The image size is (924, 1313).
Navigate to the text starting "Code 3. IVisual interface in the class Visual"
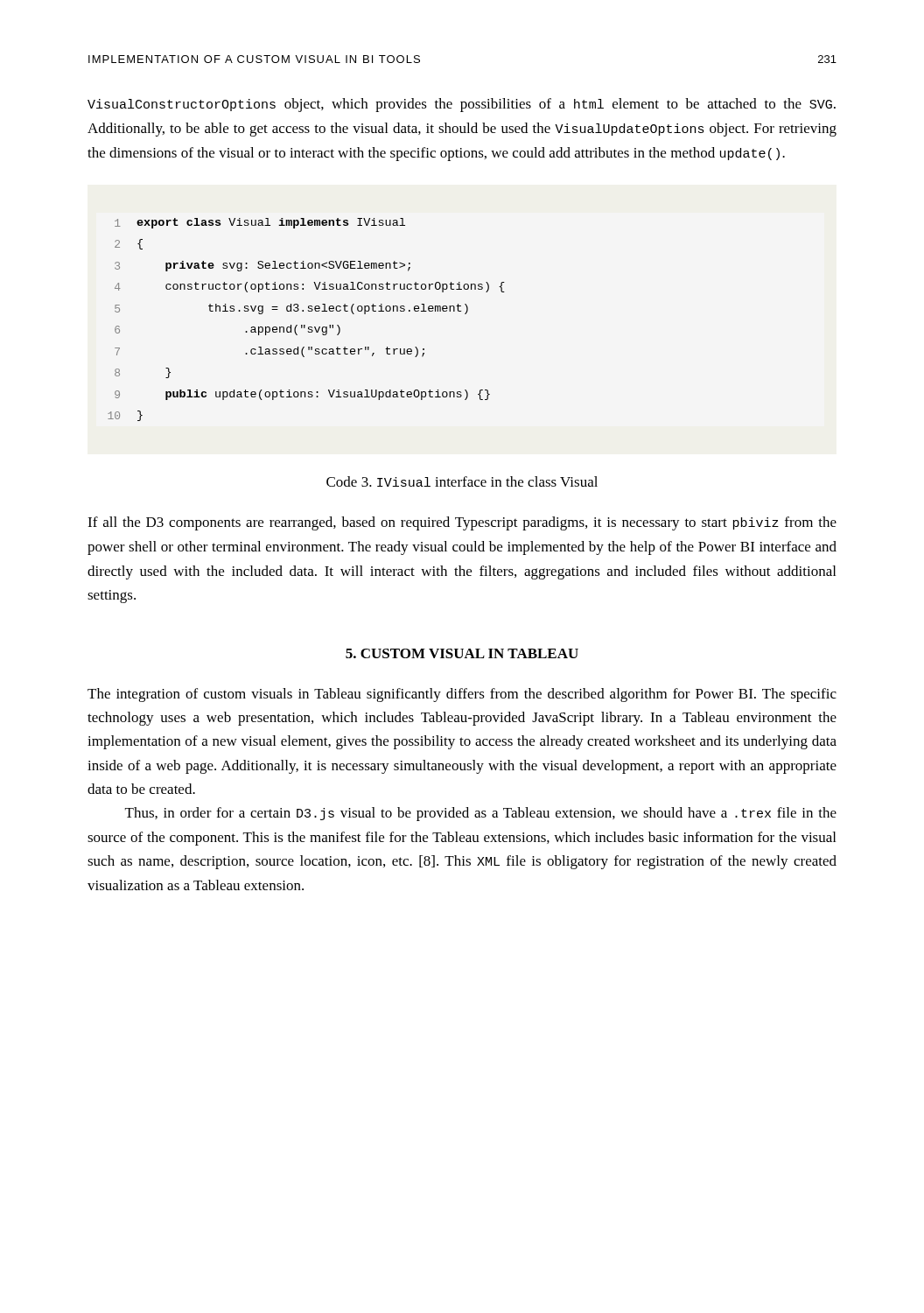pyautogui.click(x=462, y=483)
